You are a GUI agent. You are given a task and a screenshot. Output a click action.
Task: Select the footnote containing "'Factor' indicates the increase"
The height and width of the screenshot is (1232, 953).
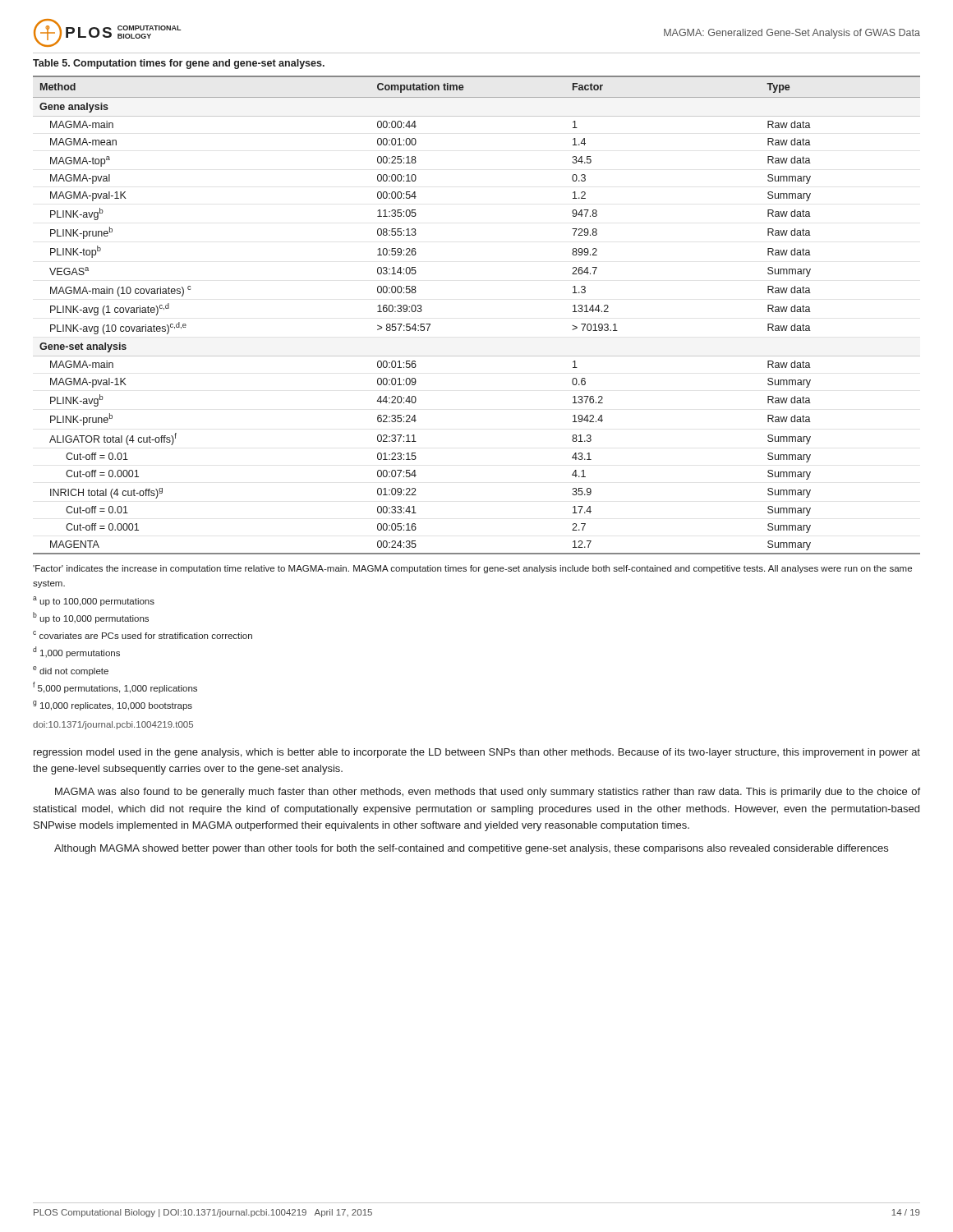[x=472, y=569]
